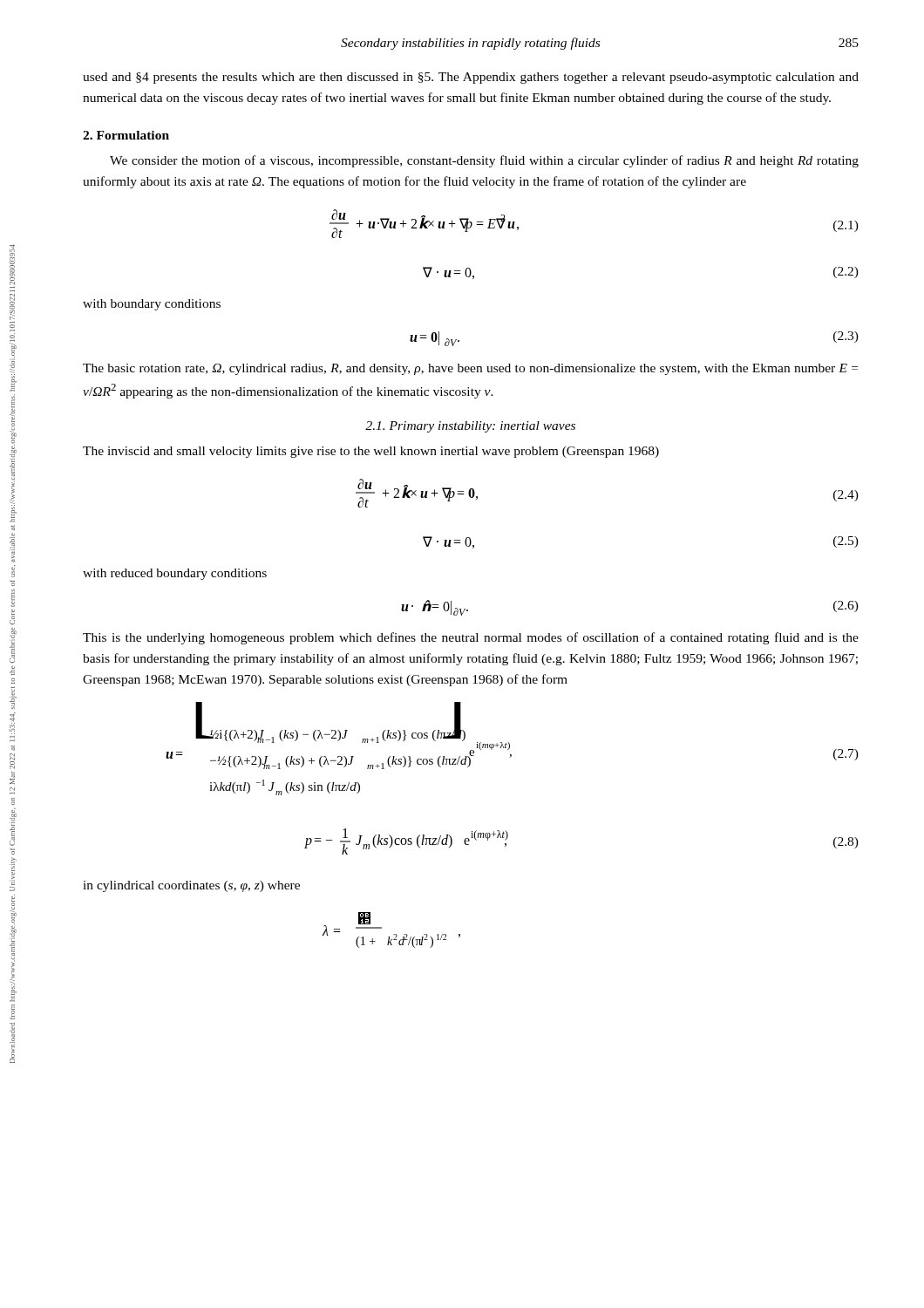The width and height of the screenshot is (924, 1308).
Task: Click on the element starting "p = − 1 k J m (ks)"
Action: point(418,841)
